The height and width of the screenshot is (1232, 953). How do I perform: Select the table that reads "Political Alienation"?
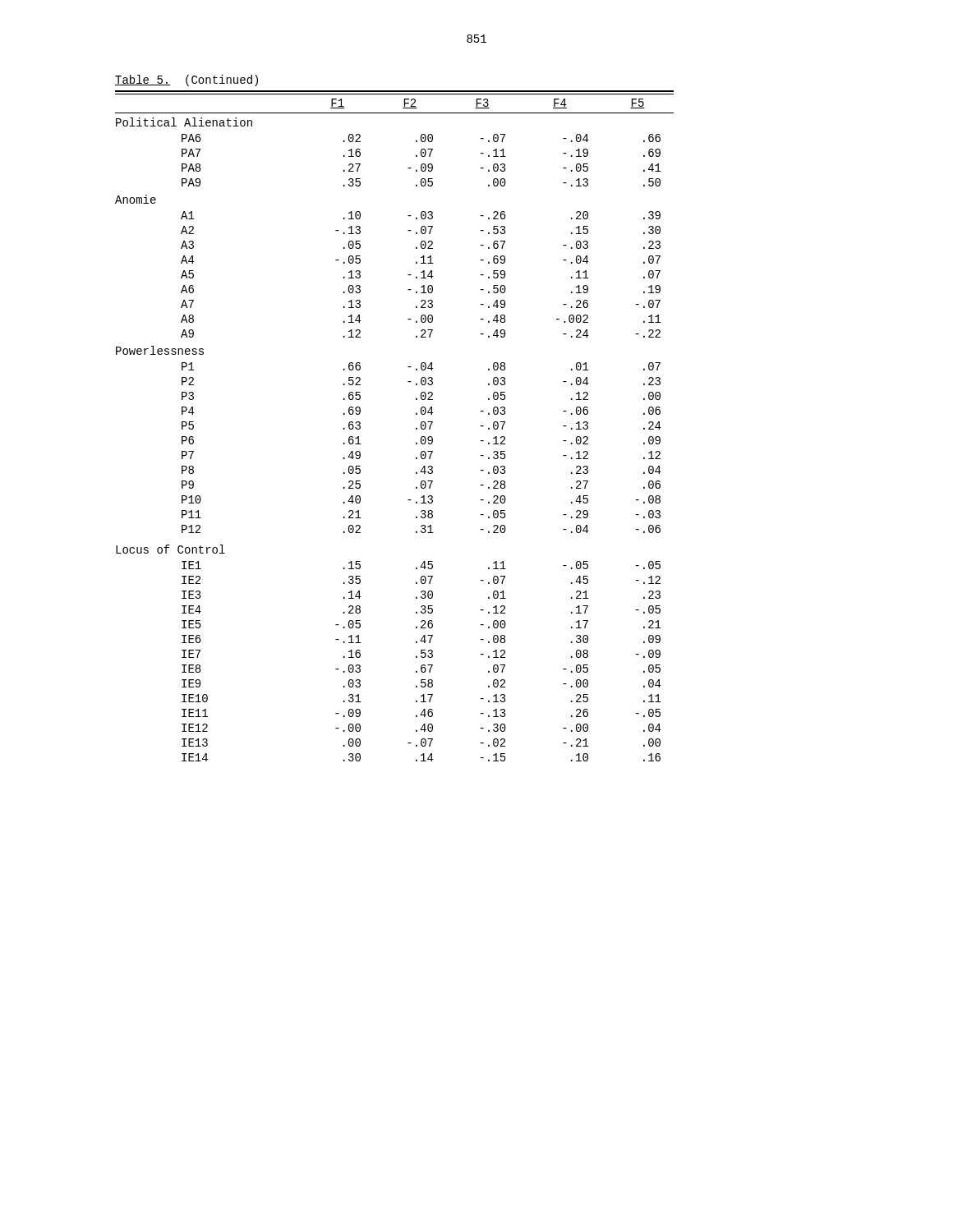point(501,428)
